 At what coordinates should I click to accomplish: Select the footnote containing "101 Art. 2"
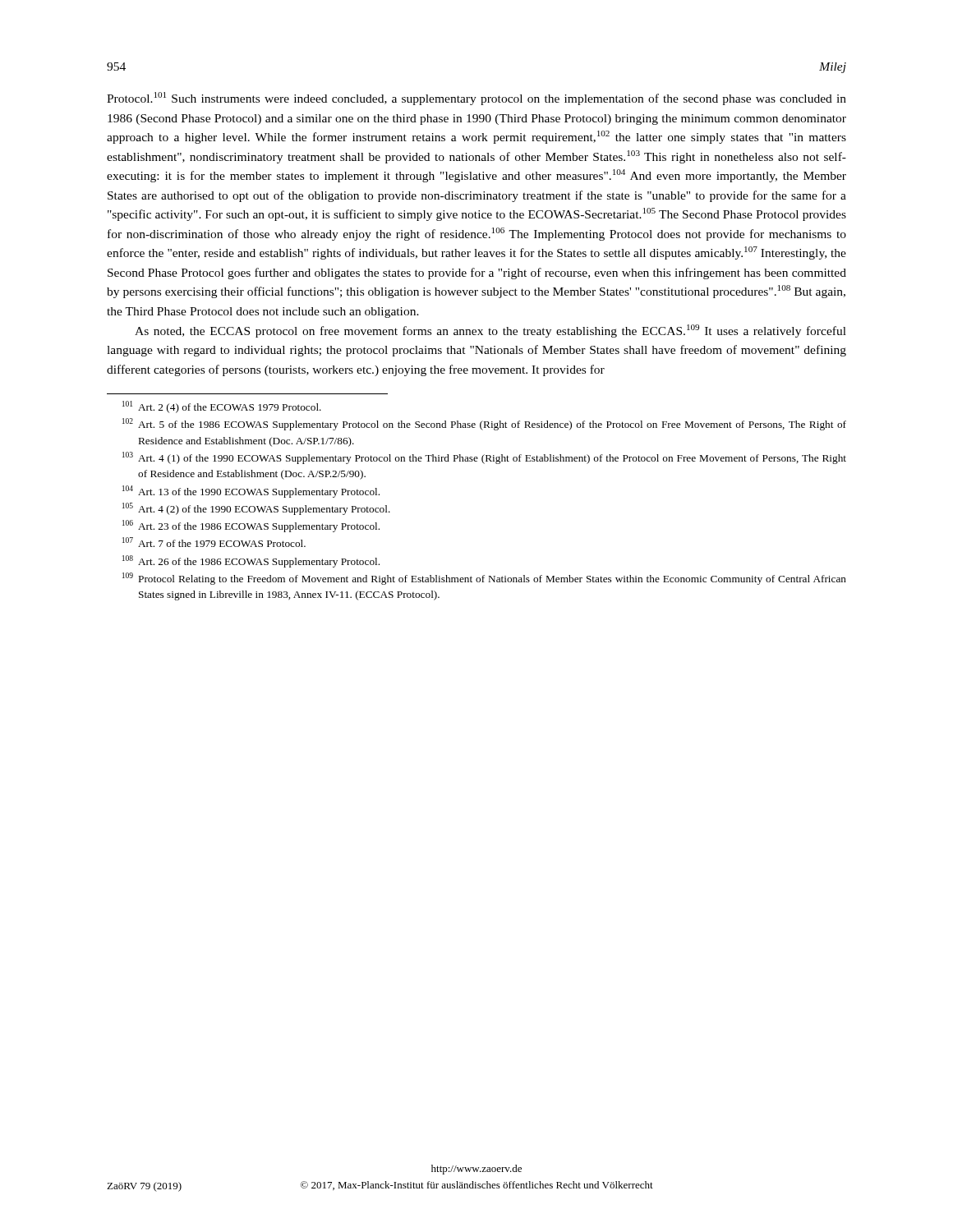tap(222, 407)
